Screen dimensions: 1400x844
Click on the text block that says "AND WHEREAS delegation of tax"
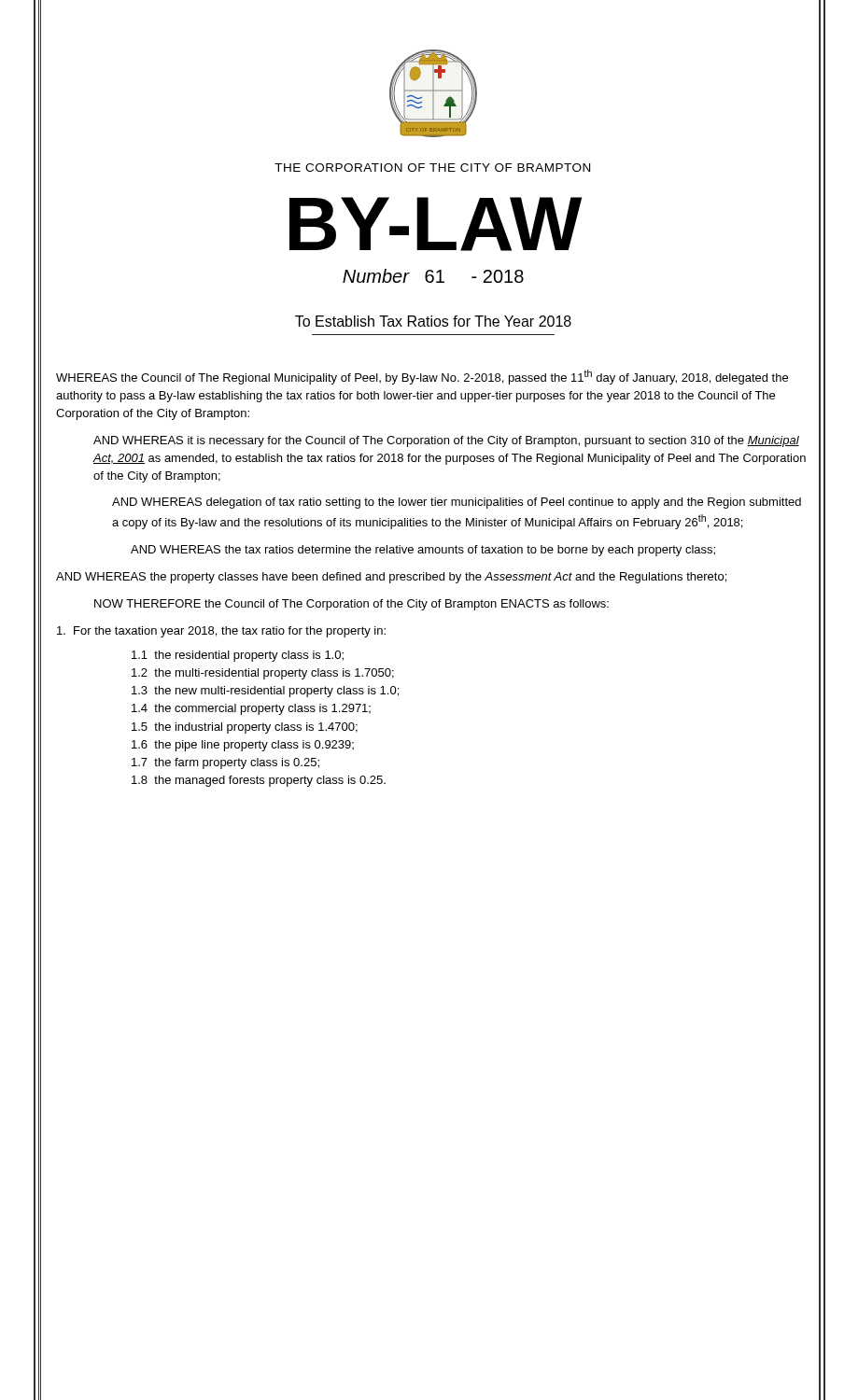pos(457,512)
